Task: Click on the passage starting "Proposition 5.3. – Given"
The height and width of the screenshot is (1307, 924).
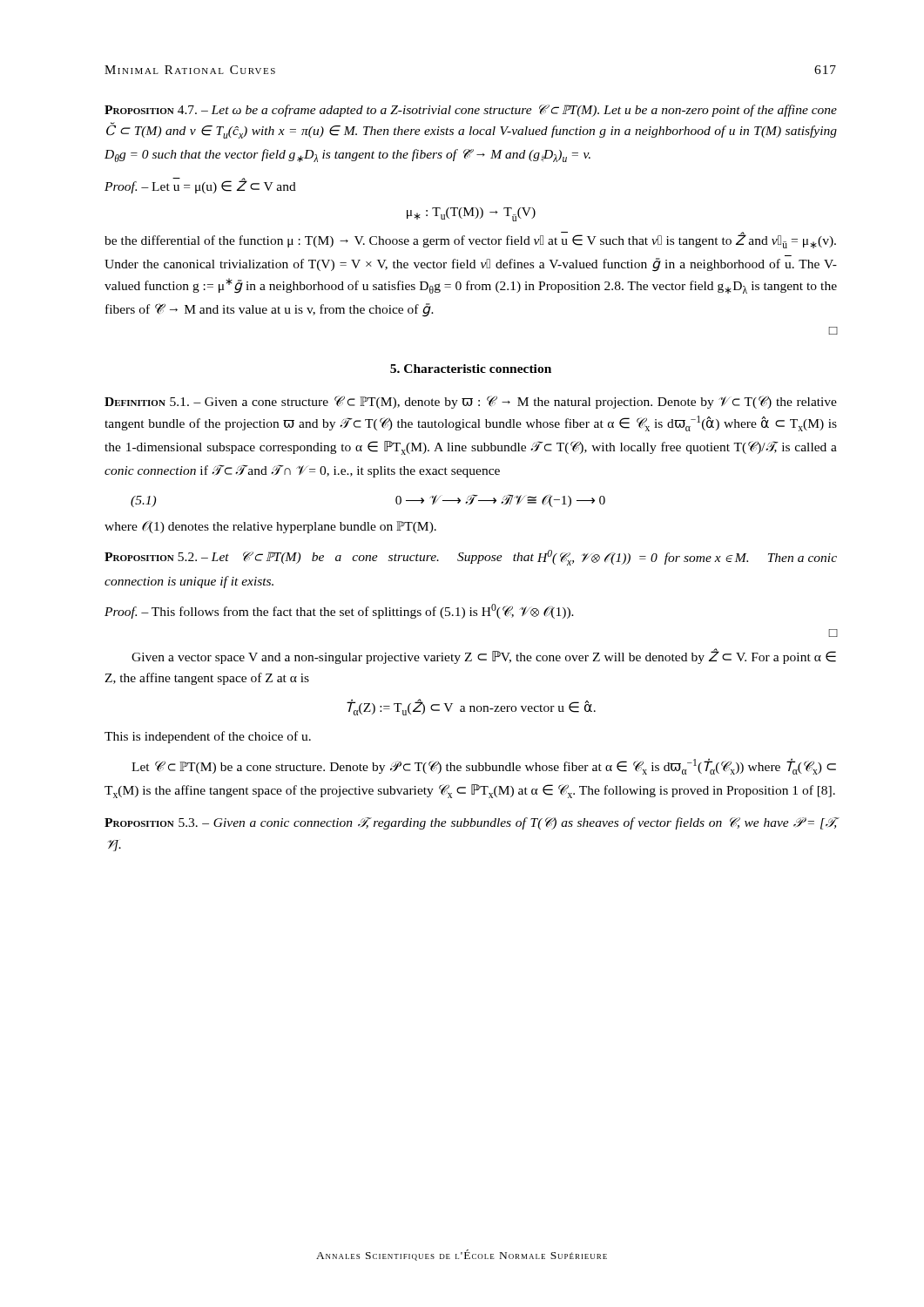Action: pos(471,833)
